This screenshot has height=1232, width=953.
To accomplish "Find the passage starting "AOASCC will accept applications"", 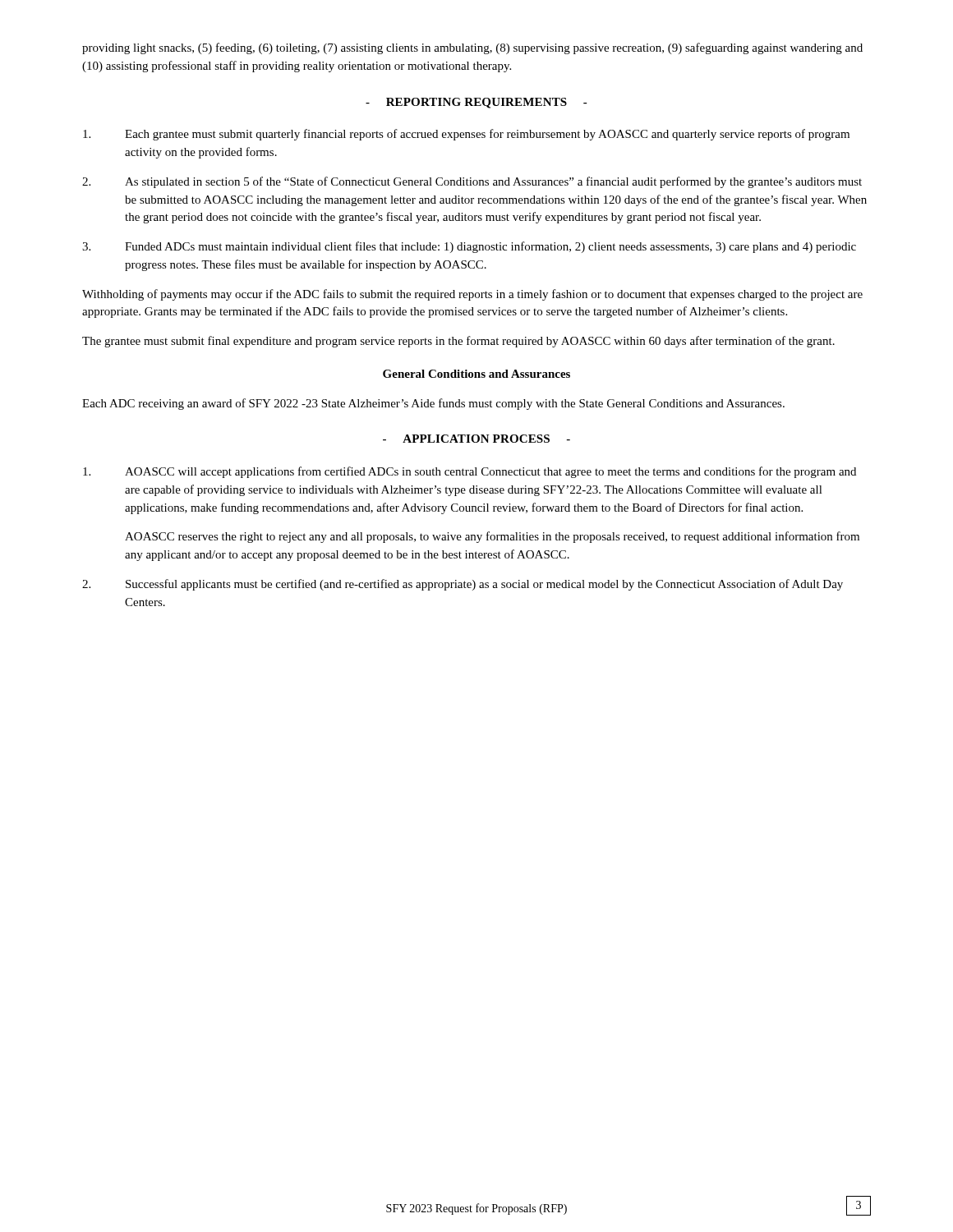I will click(476, 490).
